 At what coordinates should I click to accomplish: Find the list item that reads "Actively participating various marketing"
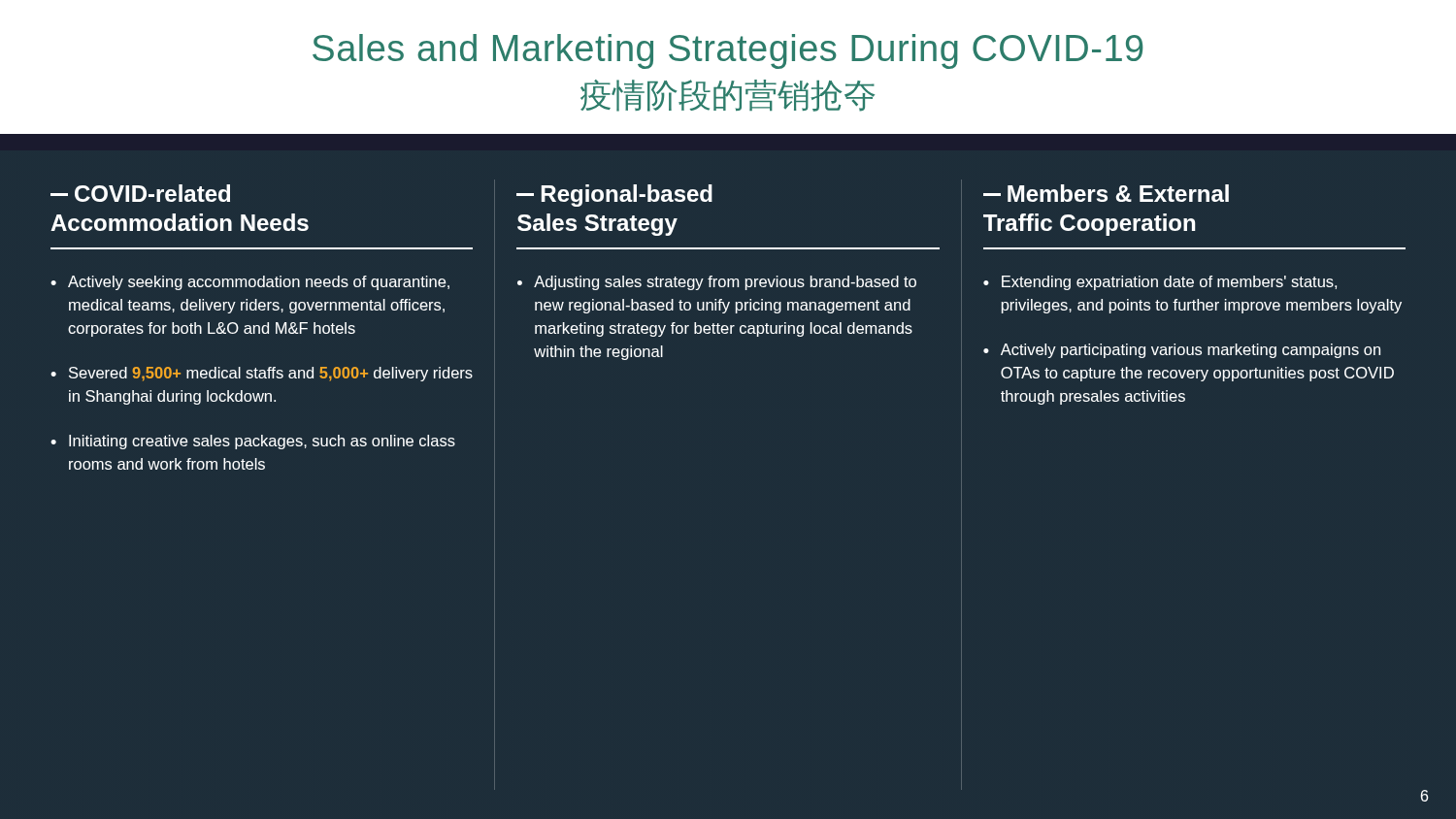[x=1197, y=372]
